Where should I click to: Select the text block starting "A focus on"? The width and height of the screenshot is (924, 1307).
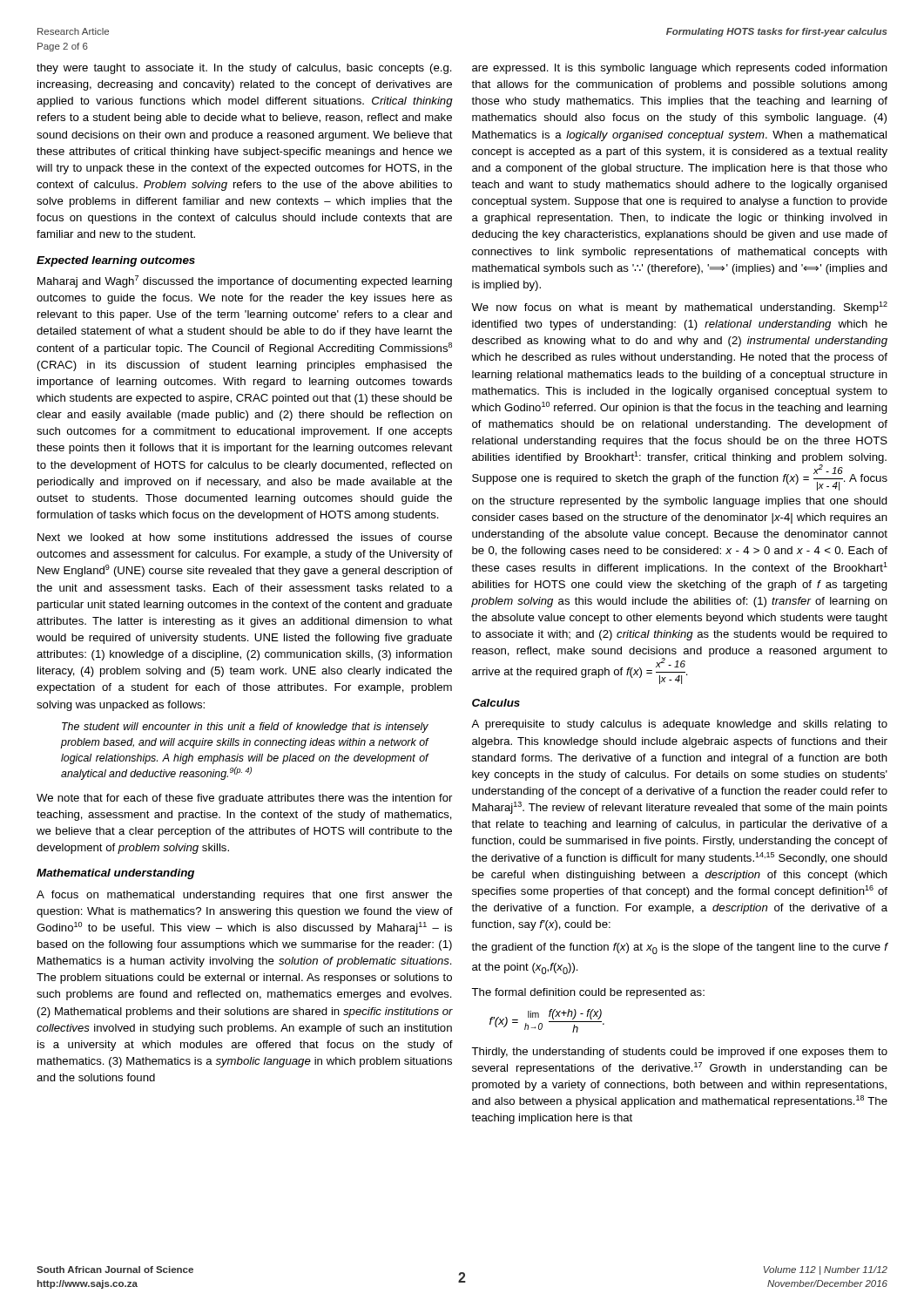tap(244, 986)
